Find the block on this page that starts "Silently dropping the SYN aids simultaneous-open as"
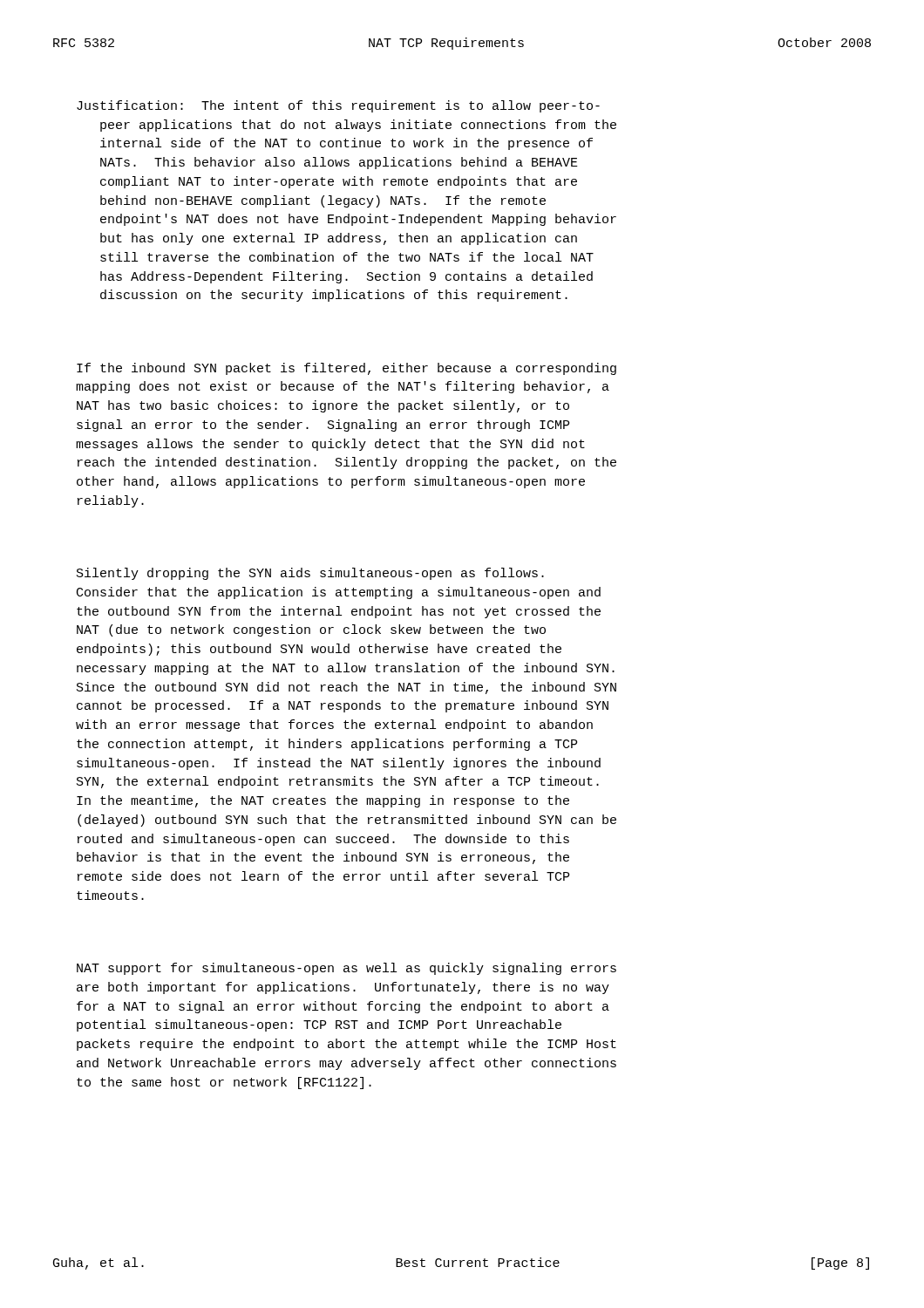924x1308 pixels. tap(335, 745)
